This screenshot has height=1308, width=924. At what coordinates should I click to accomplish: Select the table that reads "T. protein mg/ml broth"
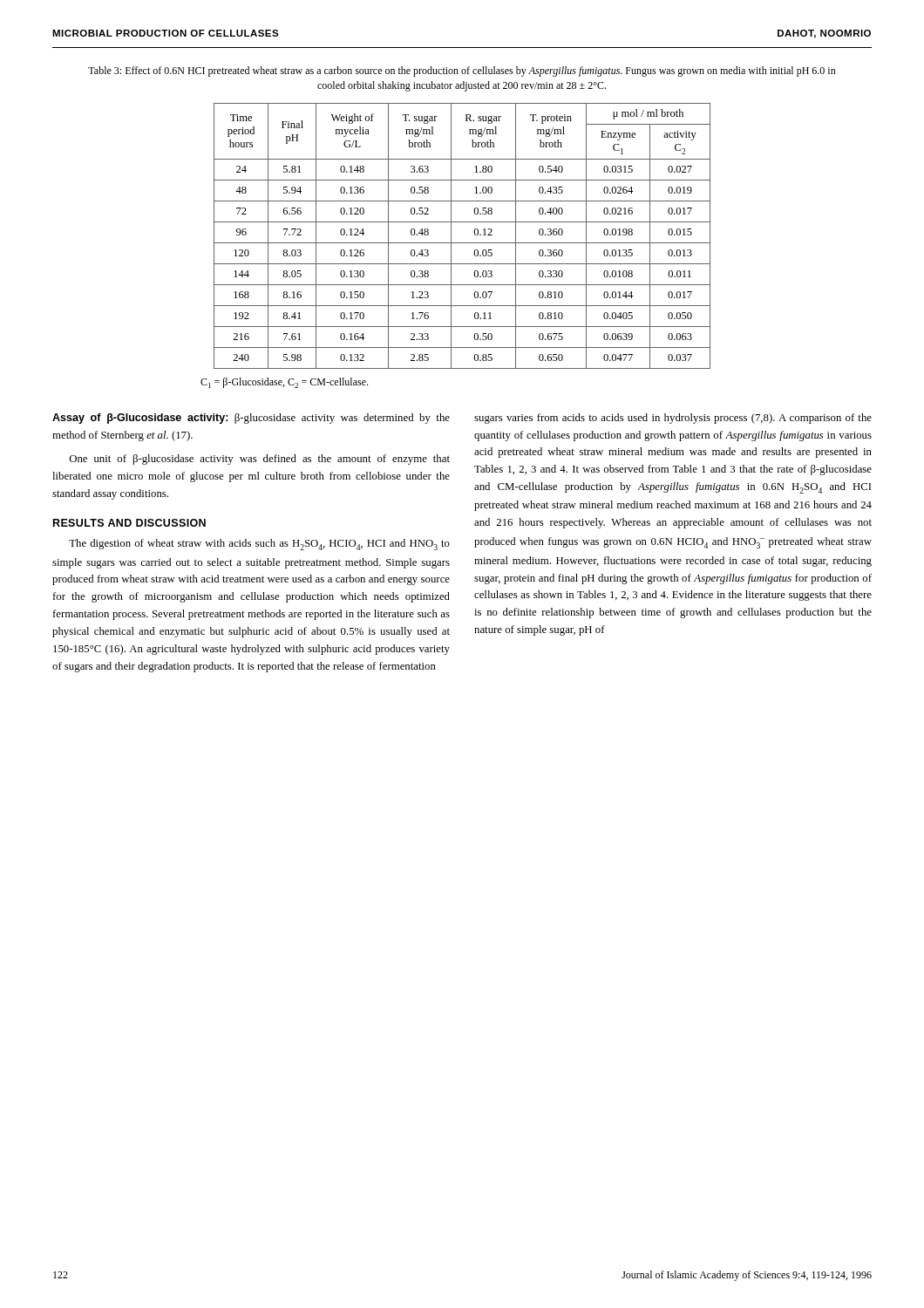pyautogui.click(x=462, y=236)
